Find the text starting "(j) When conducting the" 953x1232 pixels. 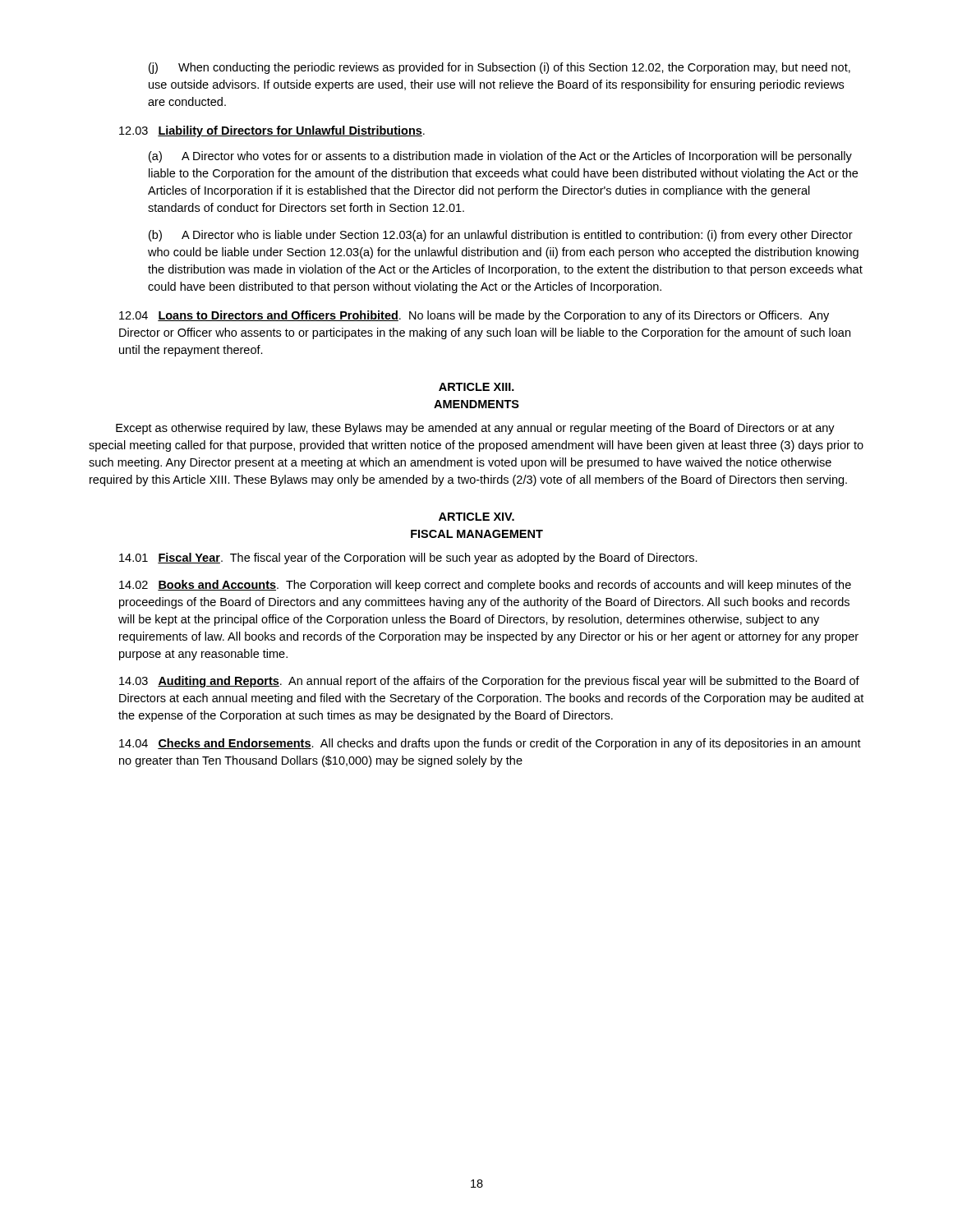(x=476, y=85)
